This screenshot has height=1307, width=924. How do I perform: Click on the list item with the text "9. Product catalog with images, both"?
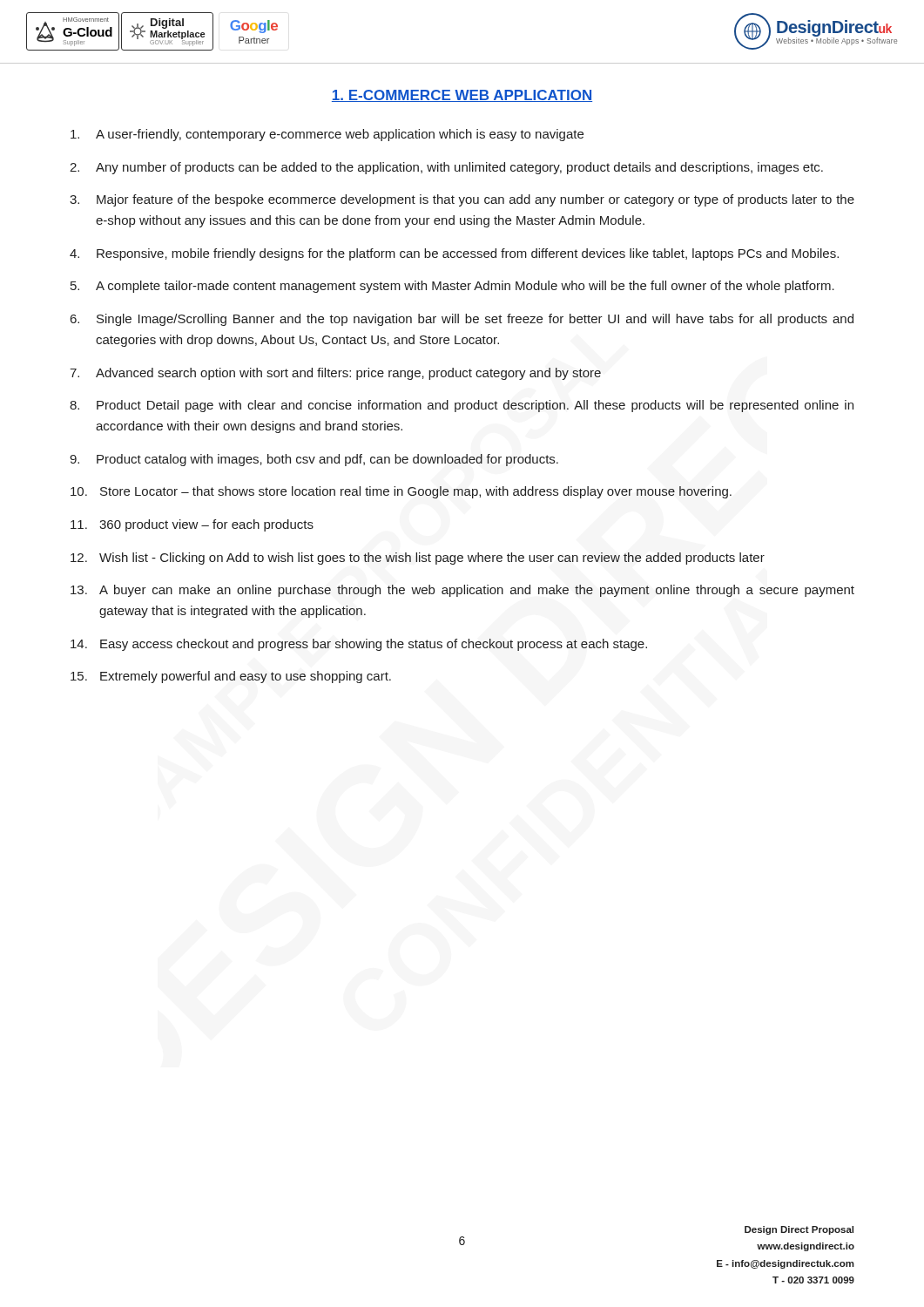(x=314, y=459)
